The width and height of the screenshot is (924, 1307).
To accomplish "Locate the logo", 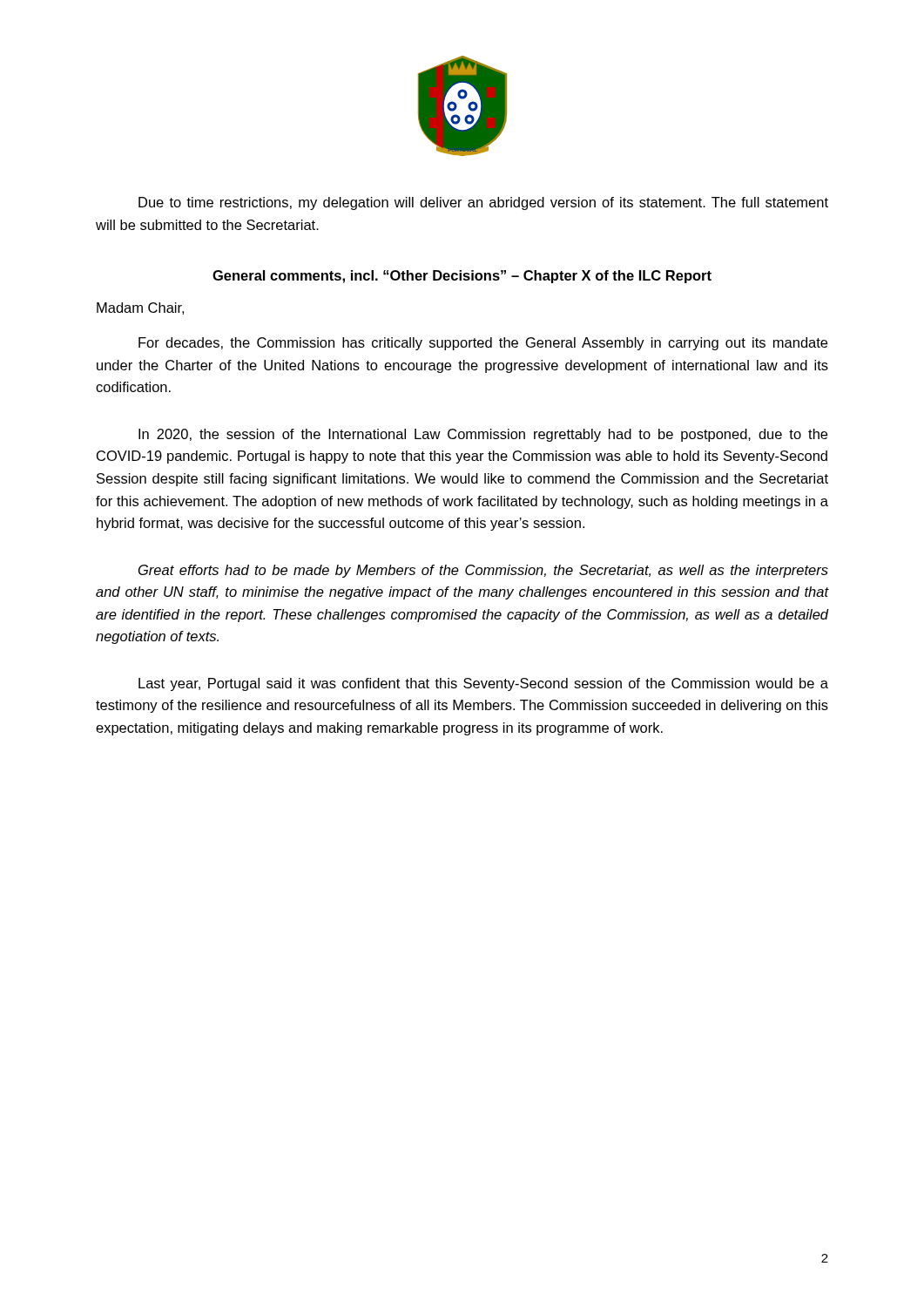I will [462, 106].
